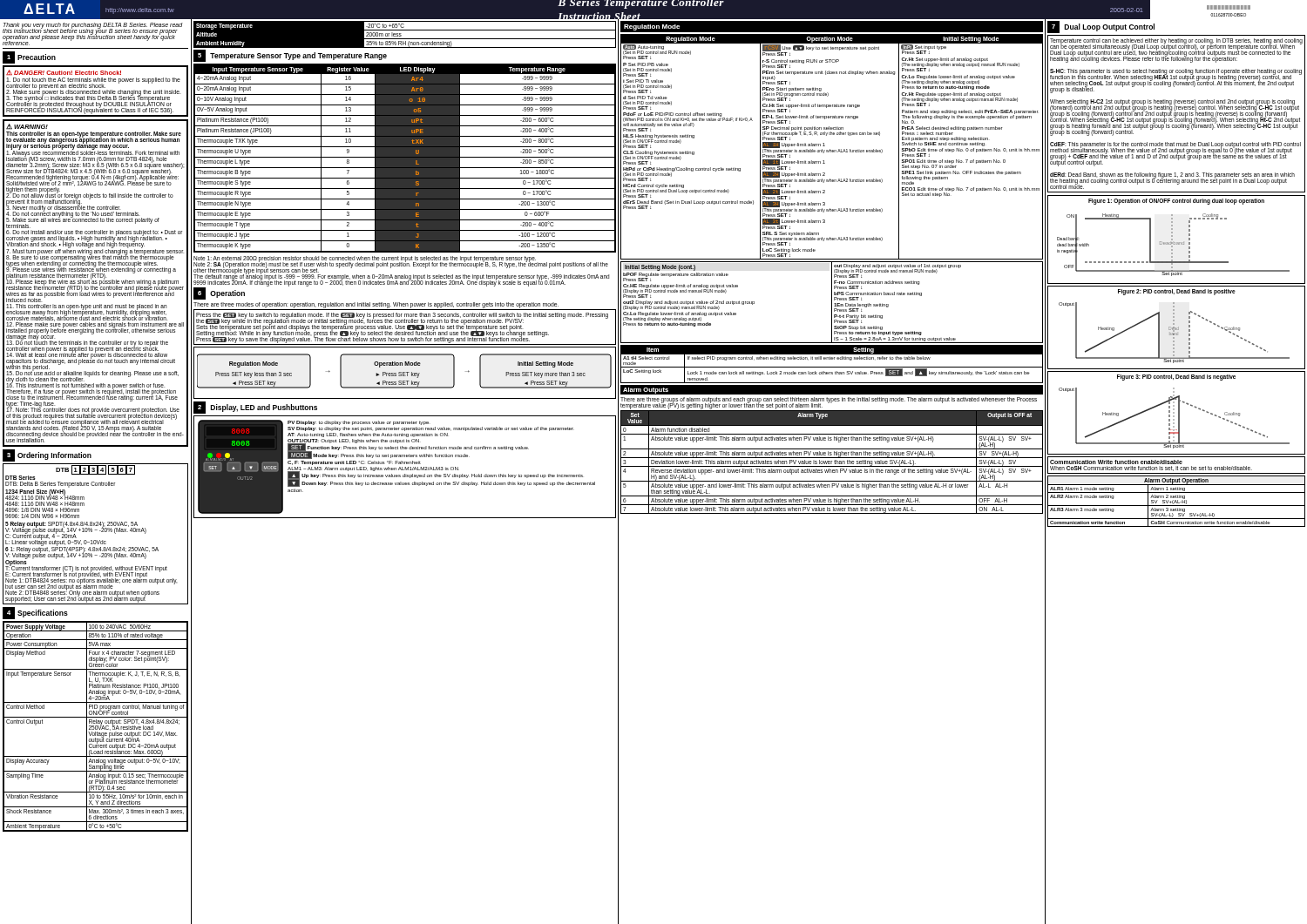Screen dimensions: 924x1307
Task: Select the table that reads "A1 tH Select"
Action: tap(832, 364)
